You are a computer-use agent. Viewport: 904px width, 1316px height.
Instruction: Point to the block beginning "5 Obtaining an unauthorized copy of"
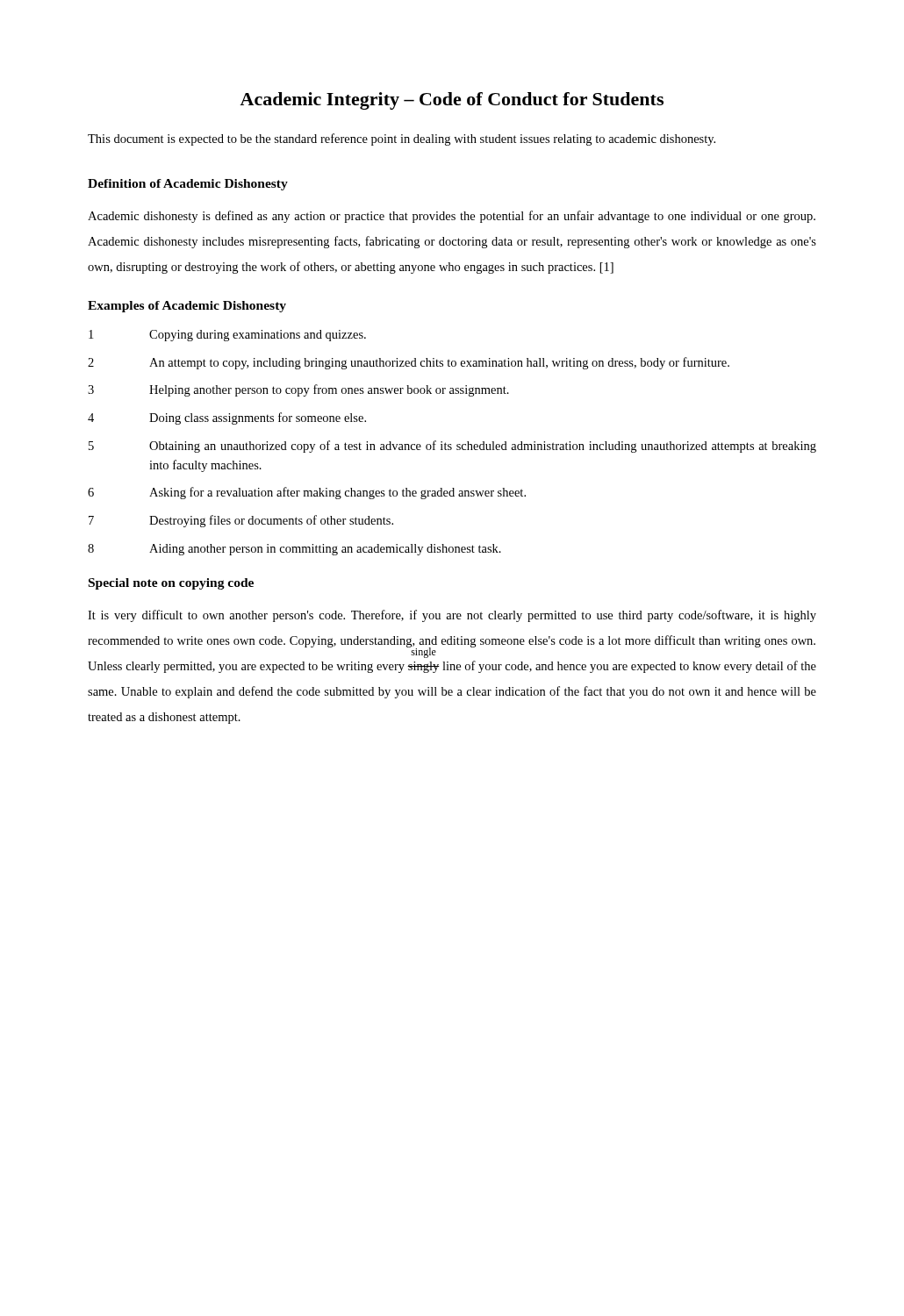coord(452,456)
